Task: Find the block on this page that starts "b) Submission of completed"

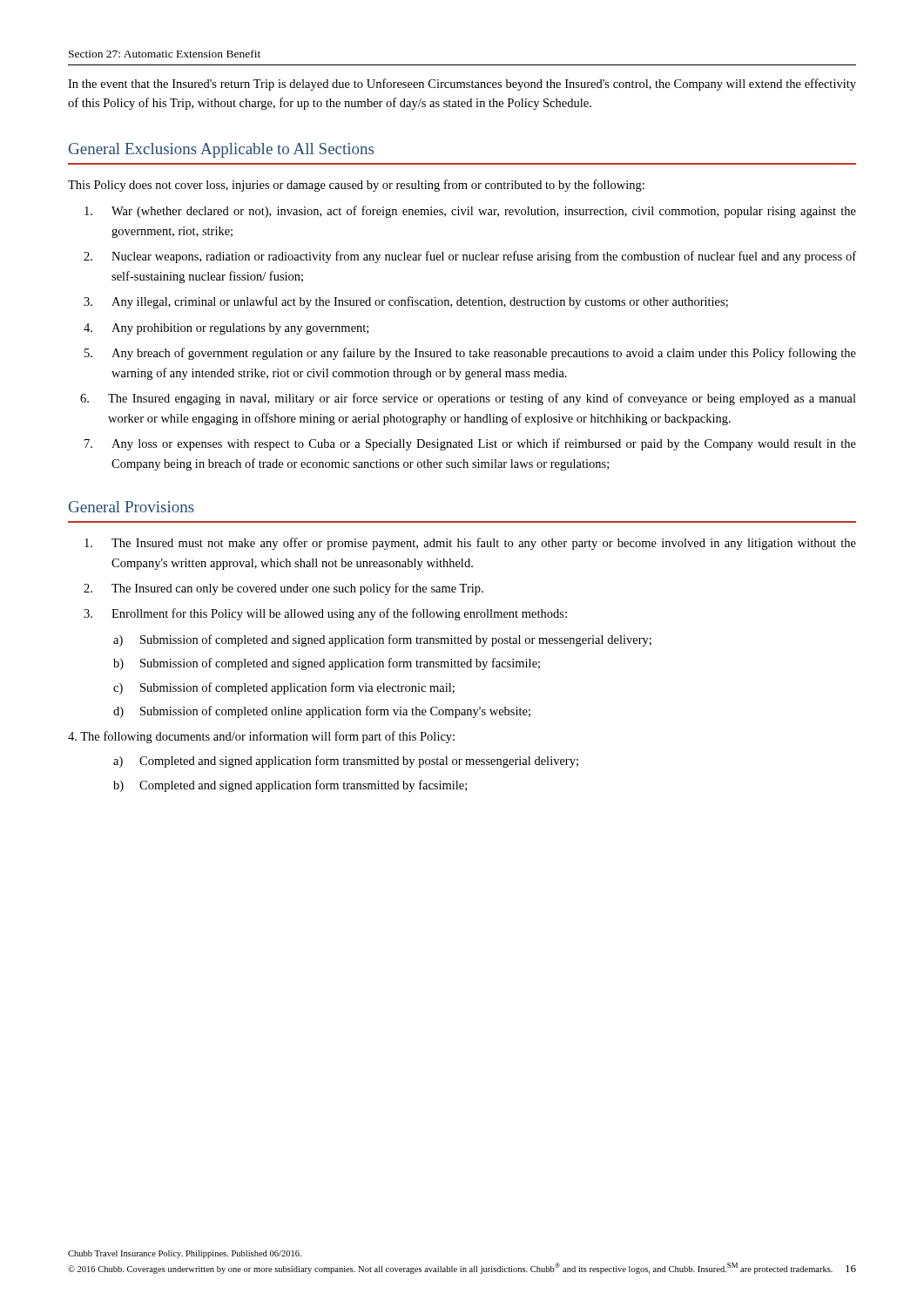Action: click(485, 664)
